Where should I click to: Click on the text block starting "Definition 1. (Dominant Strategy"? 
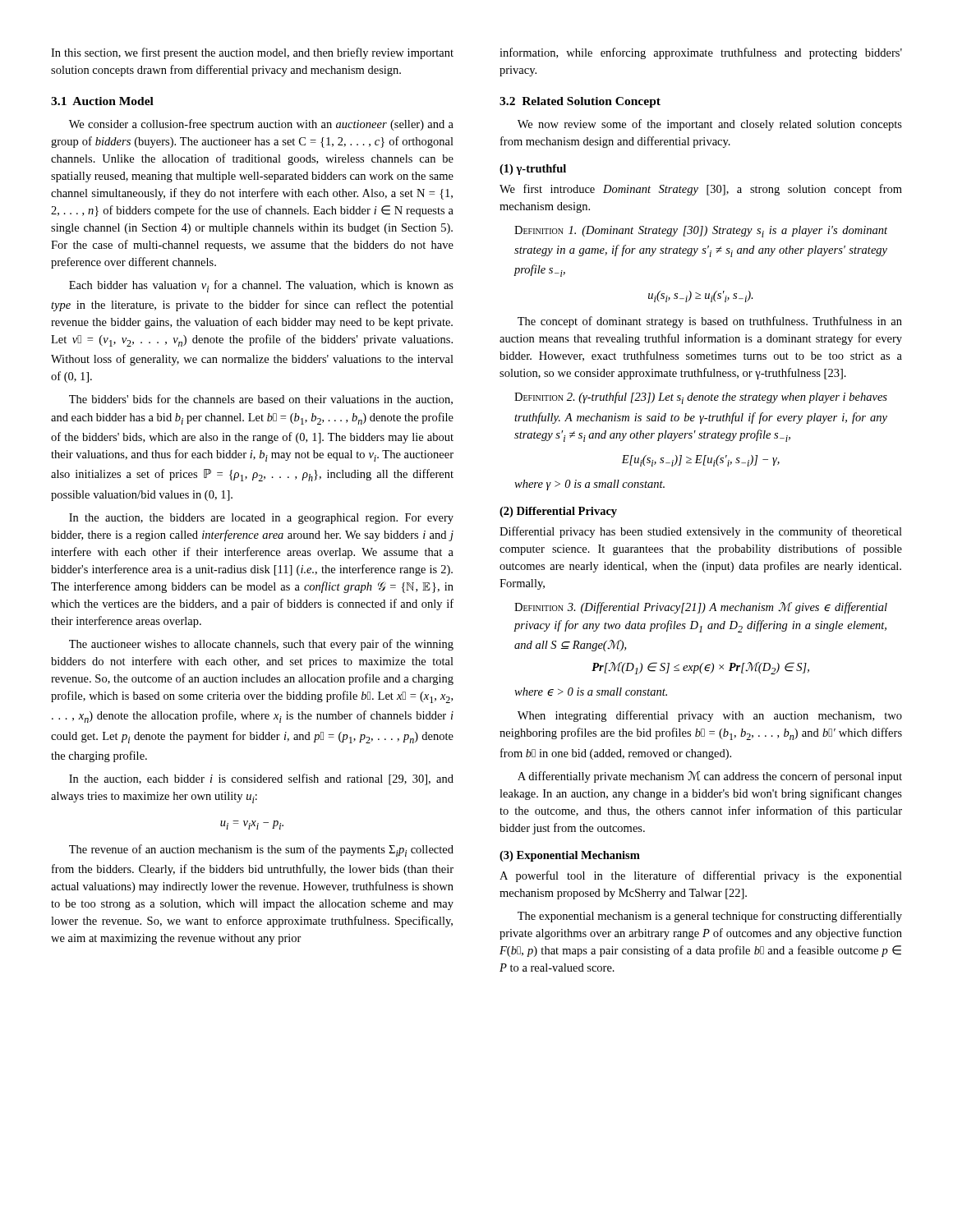tap(701, 264)
